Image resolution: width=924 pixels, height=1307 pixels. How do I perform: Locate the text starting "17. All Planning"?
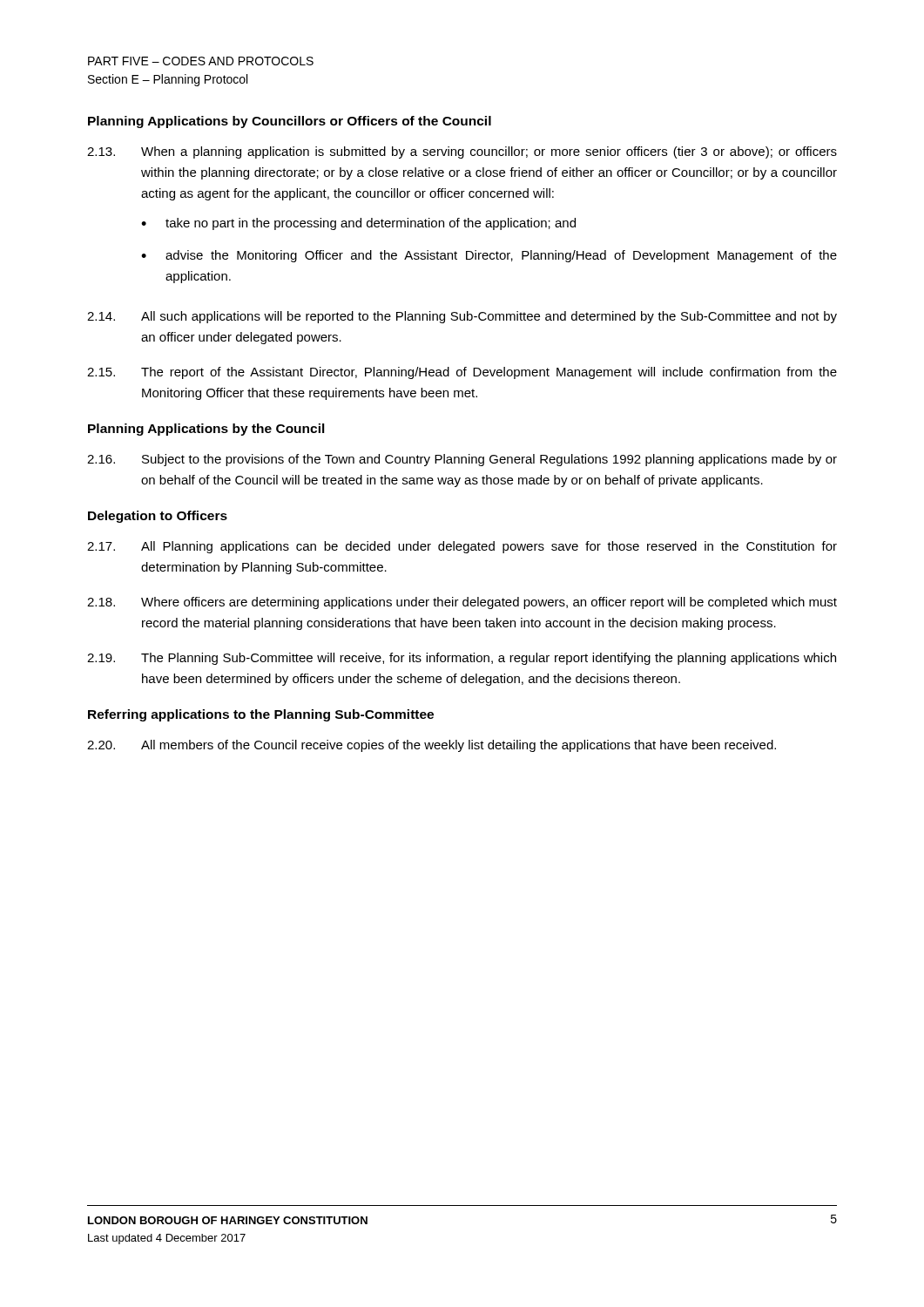tap(462, 557)
